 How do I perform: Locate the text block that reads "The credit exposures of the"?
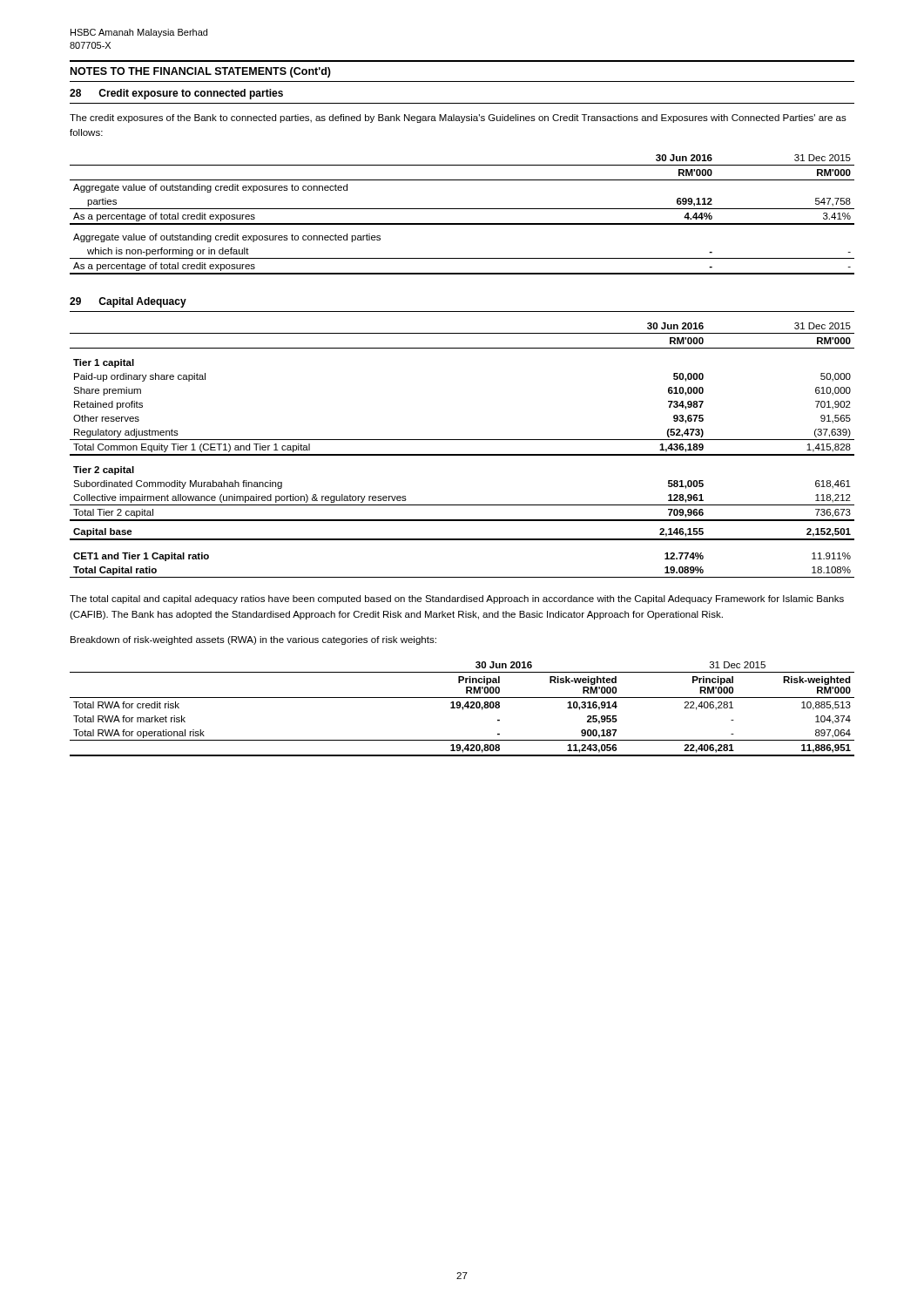click(x=458, y=125)
